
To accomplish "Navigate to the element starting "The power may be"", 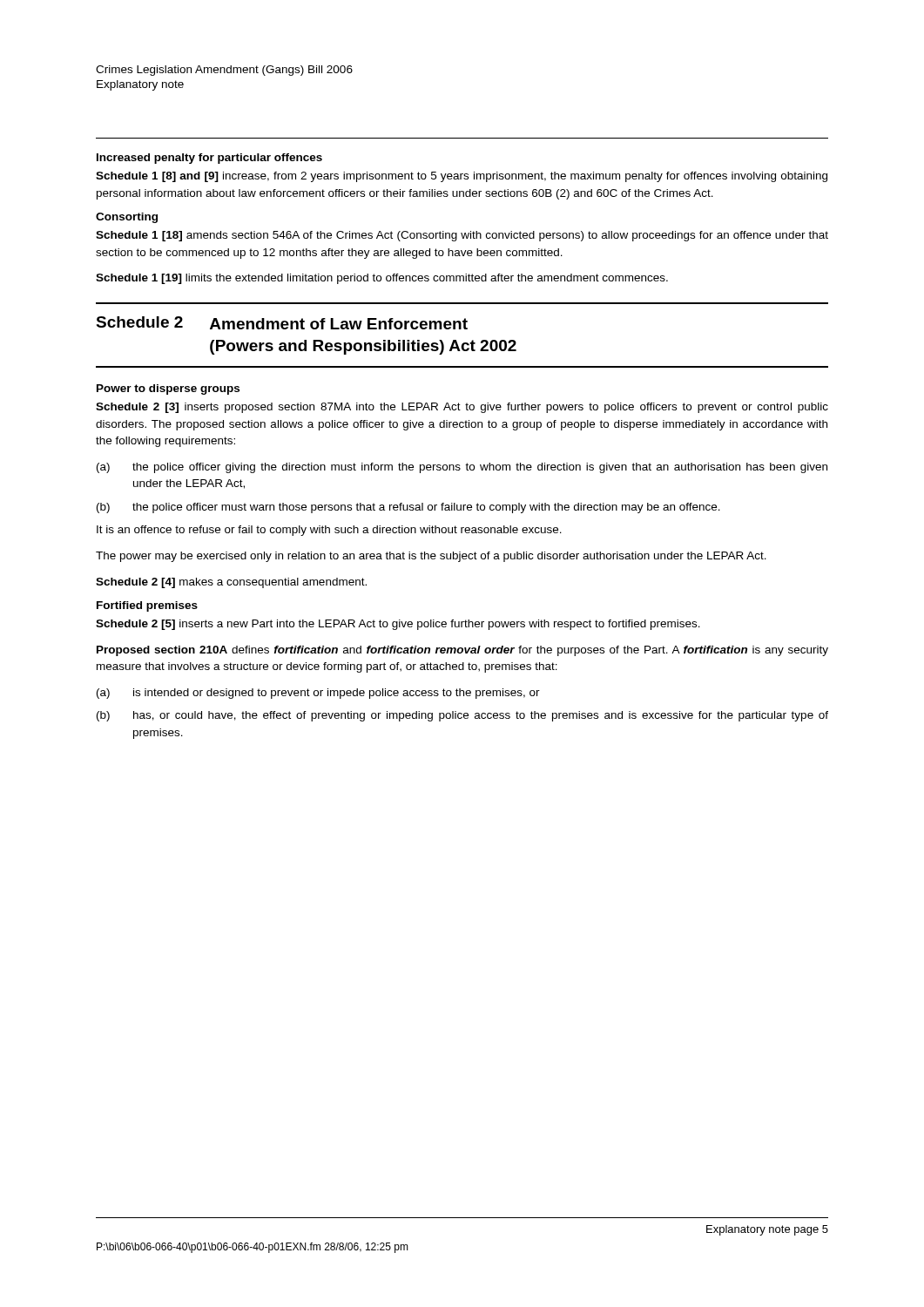I will pos(431,555).
